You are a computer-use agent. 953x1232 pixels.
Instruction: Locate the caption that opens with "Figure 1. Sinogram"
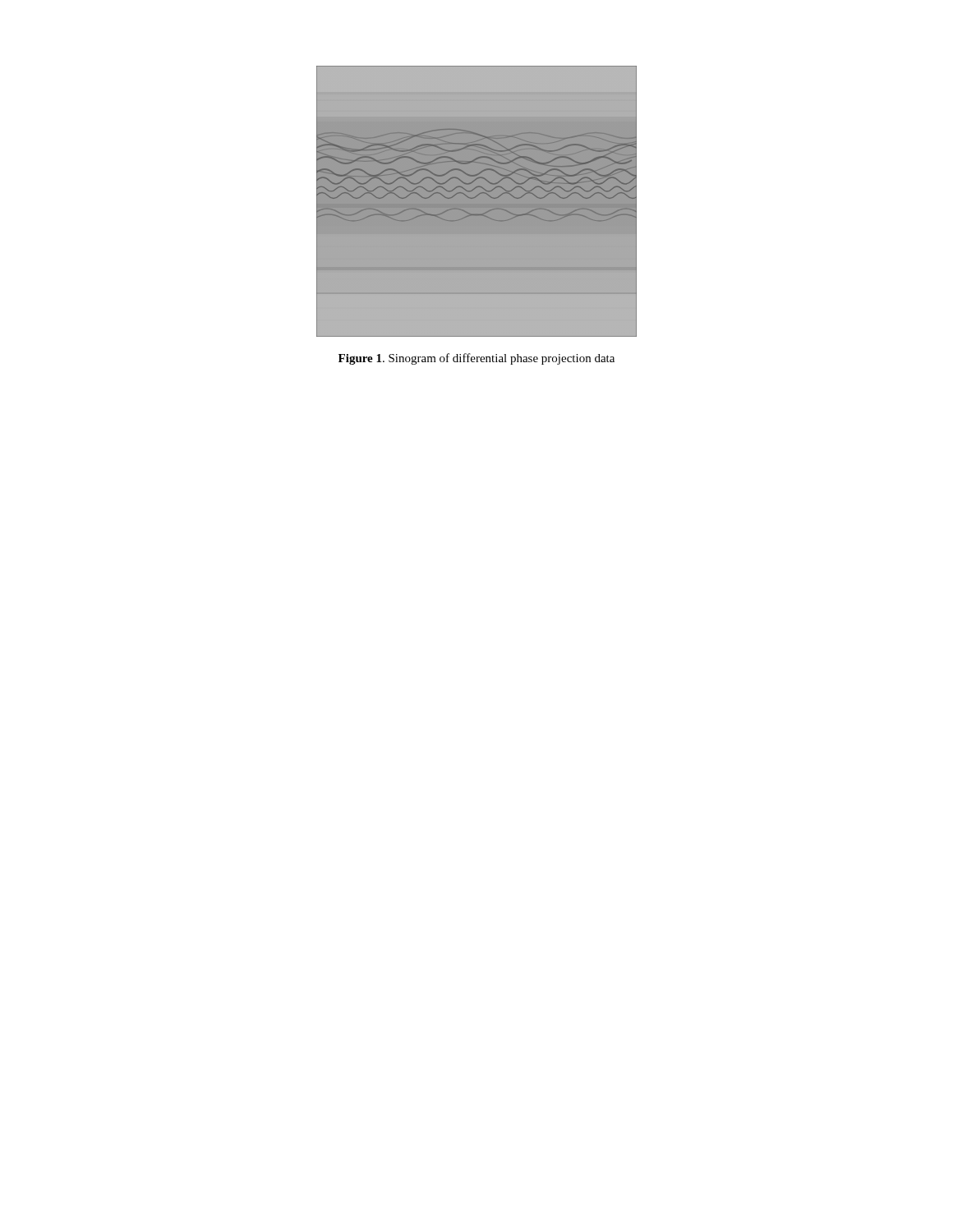click(x=476, y=358)
